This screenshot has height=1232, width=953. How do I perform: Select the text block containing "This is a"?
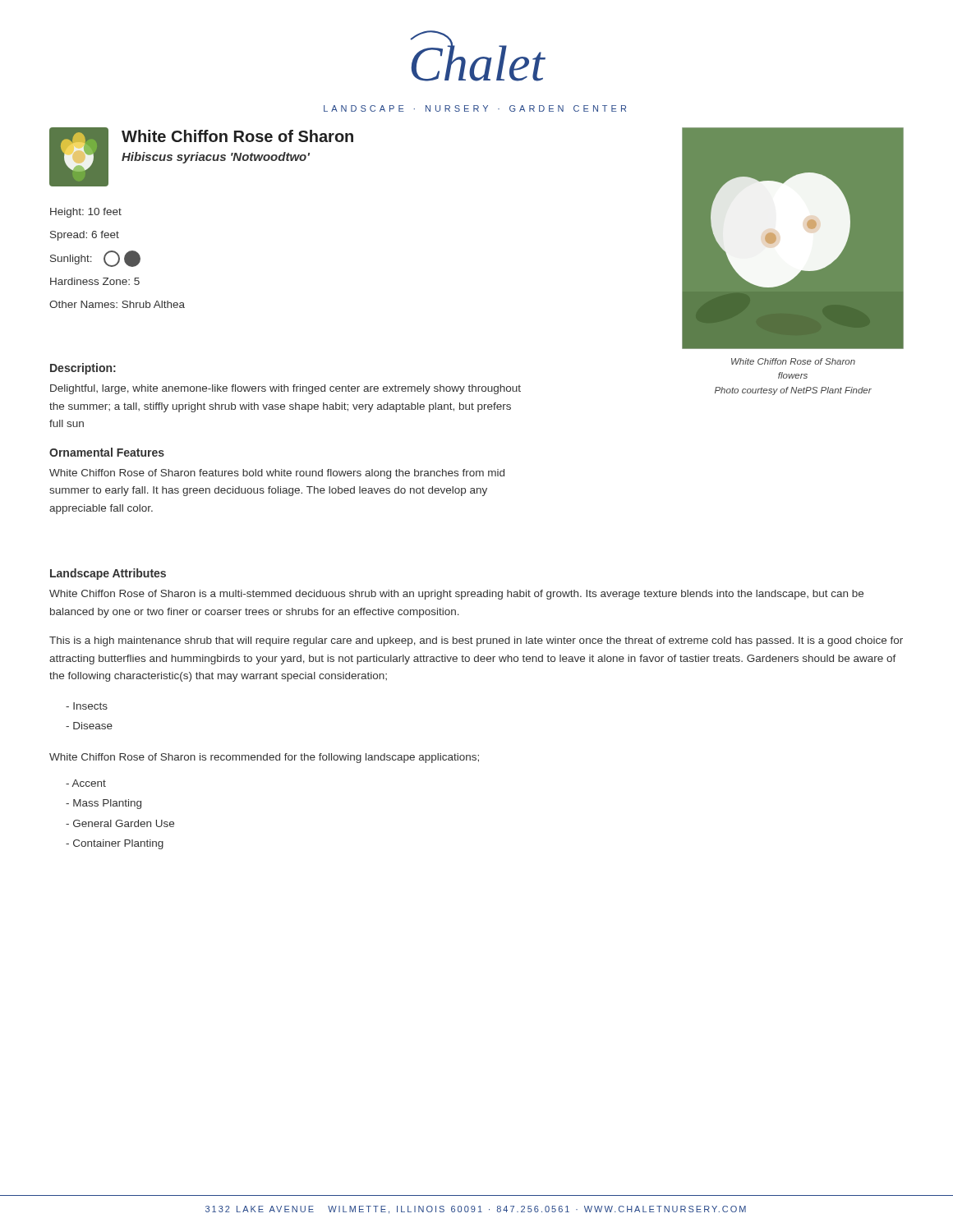[476, 658]
